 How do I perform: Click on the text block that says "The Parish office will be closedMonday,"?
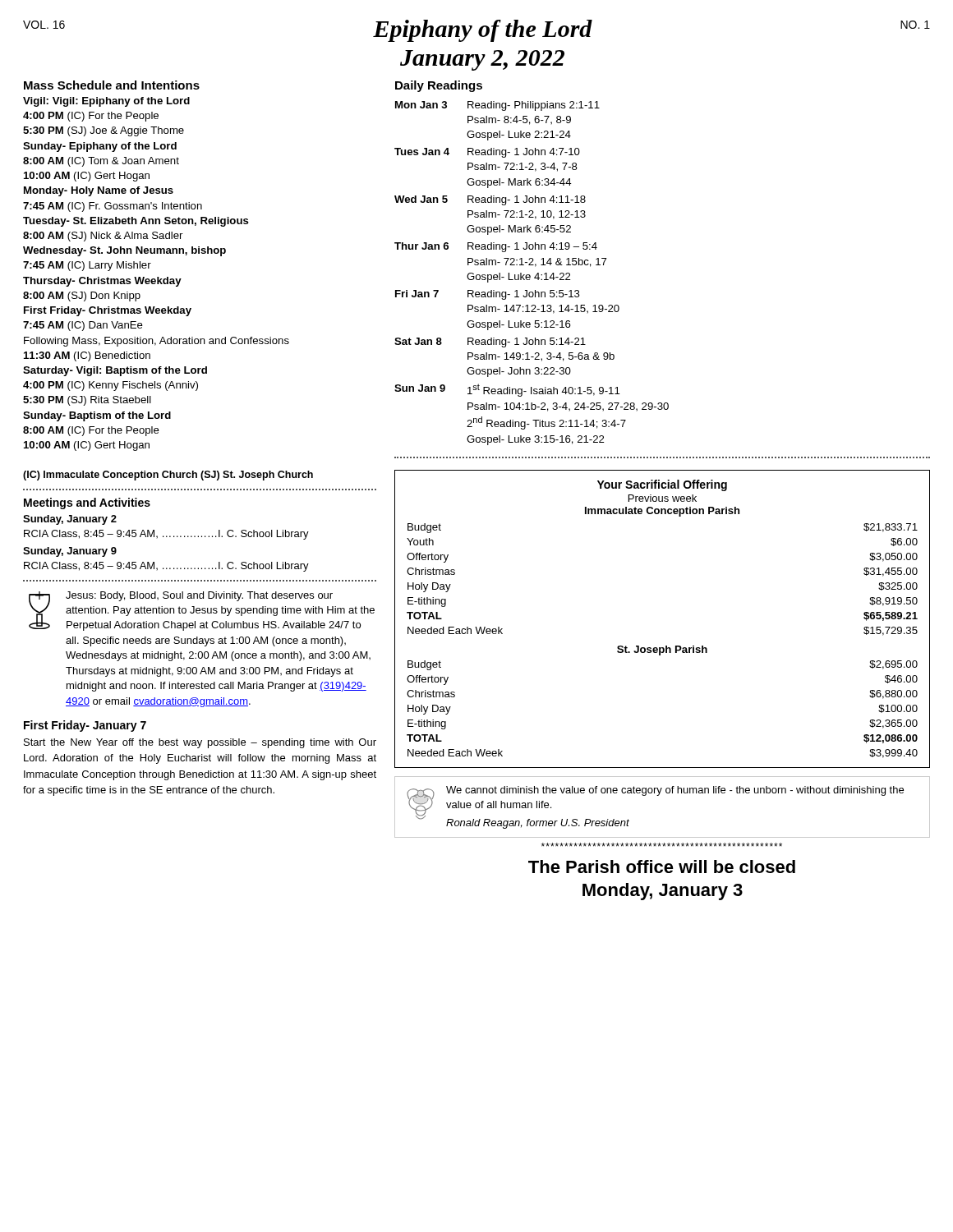pos(662,878)
